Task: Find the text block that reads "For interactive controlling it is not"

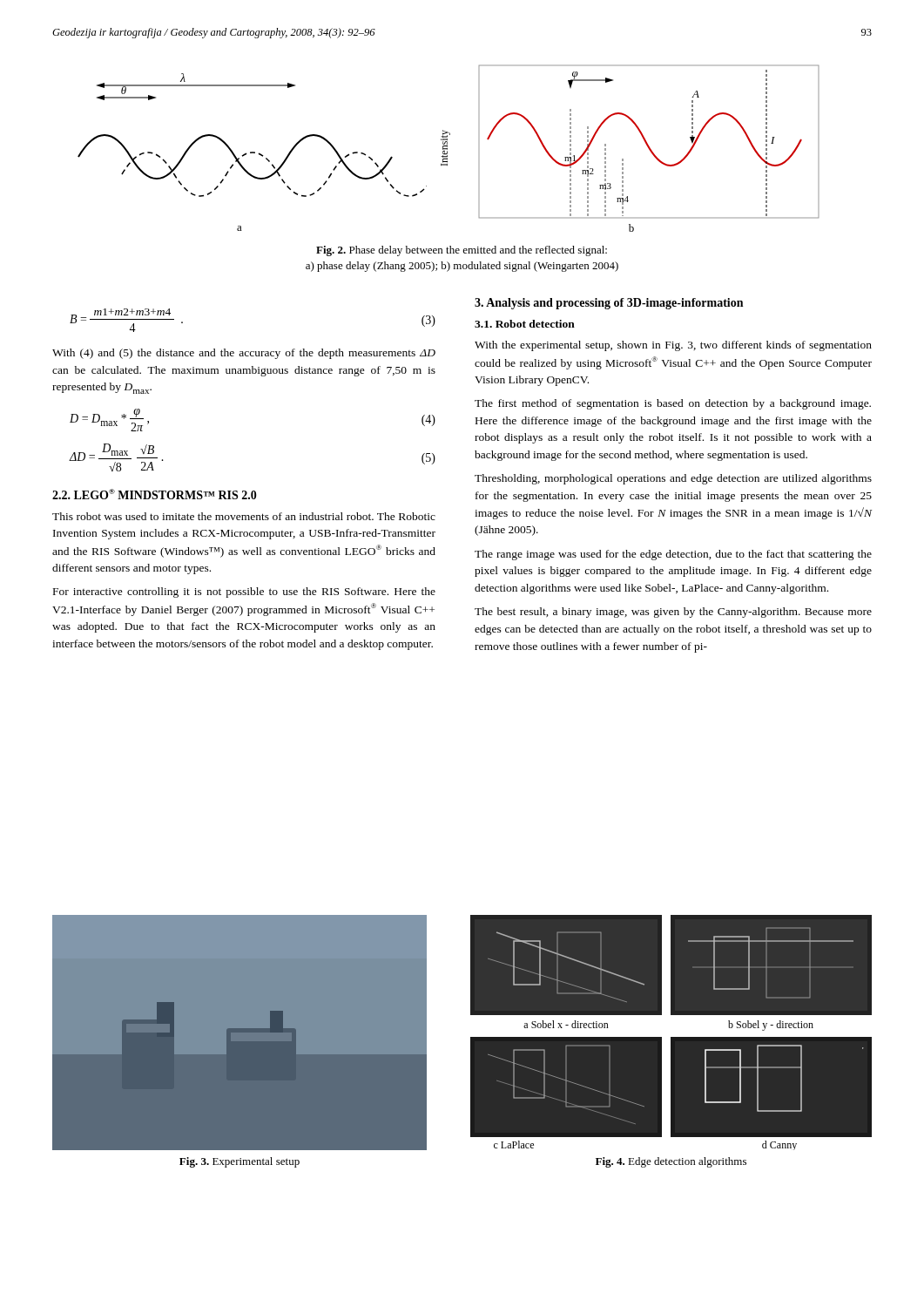Action: [x=244, y=617]
